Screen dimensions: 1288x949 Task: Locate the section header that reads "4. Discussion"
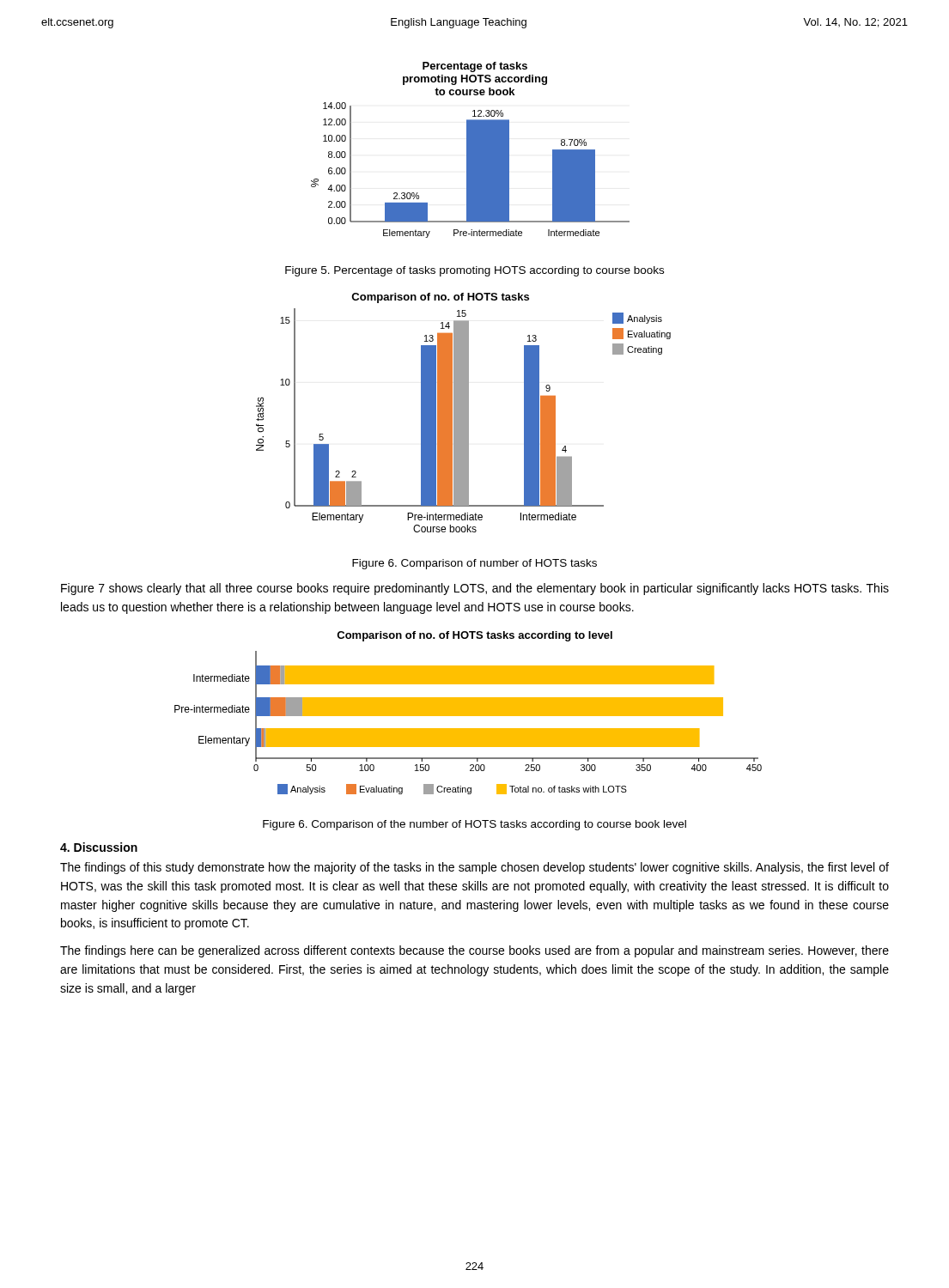[99, 848]
